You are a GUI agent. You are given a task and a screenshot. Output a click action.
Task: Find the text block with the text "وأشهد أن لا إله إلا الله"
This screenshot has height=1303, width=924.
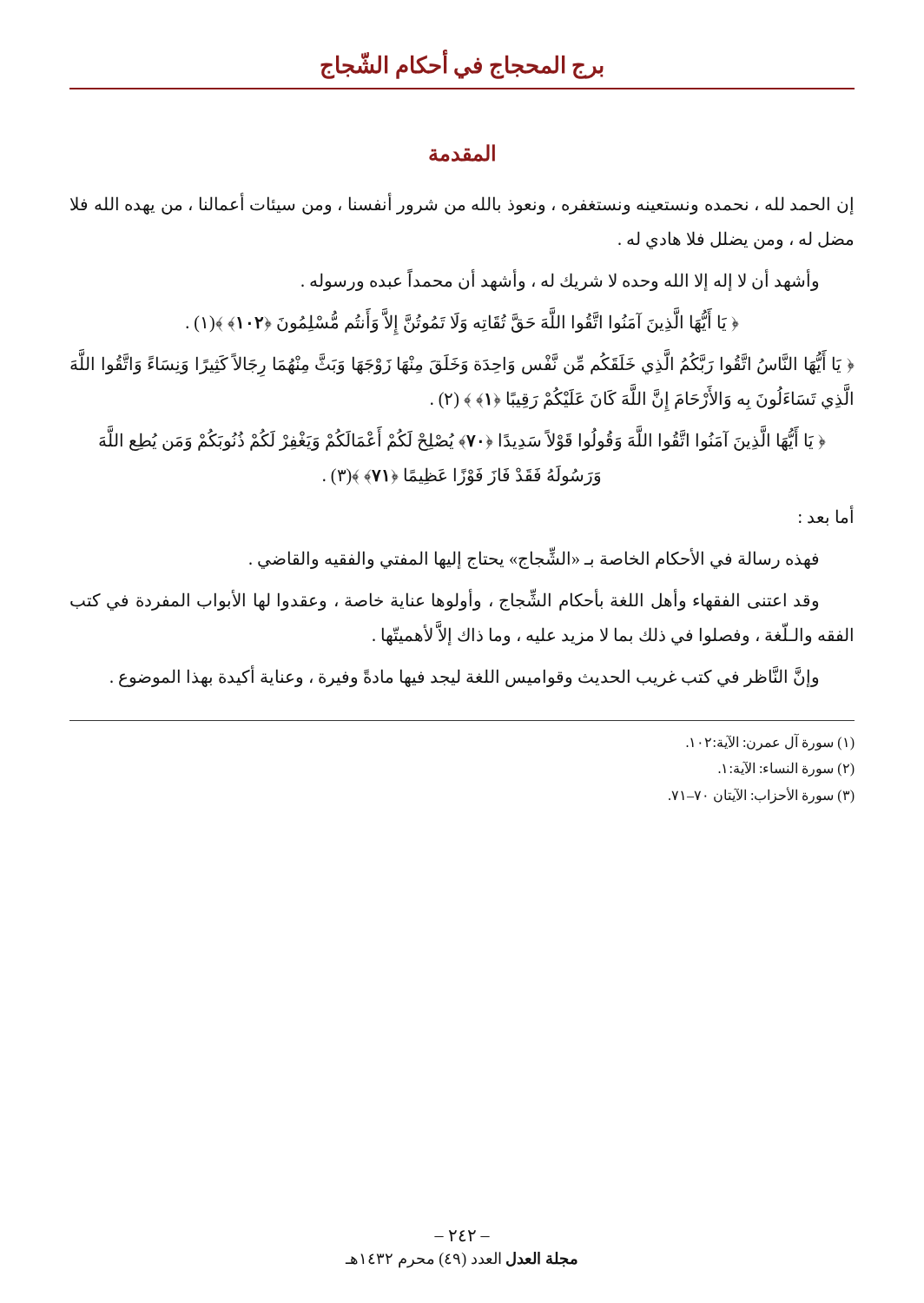pos(560,281)
